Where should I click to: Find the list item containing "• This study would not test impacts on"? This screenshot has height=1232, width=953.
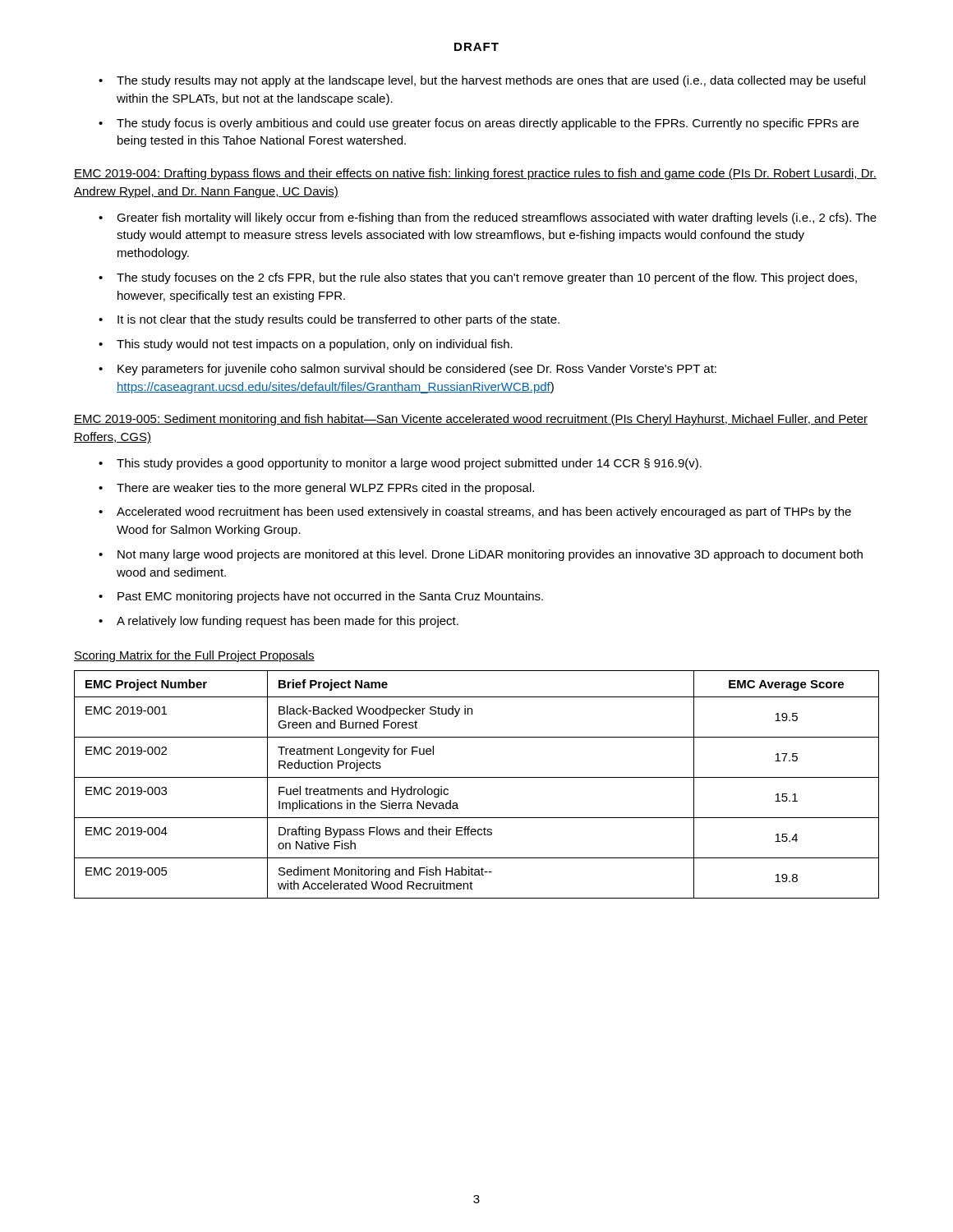(489, 344)
